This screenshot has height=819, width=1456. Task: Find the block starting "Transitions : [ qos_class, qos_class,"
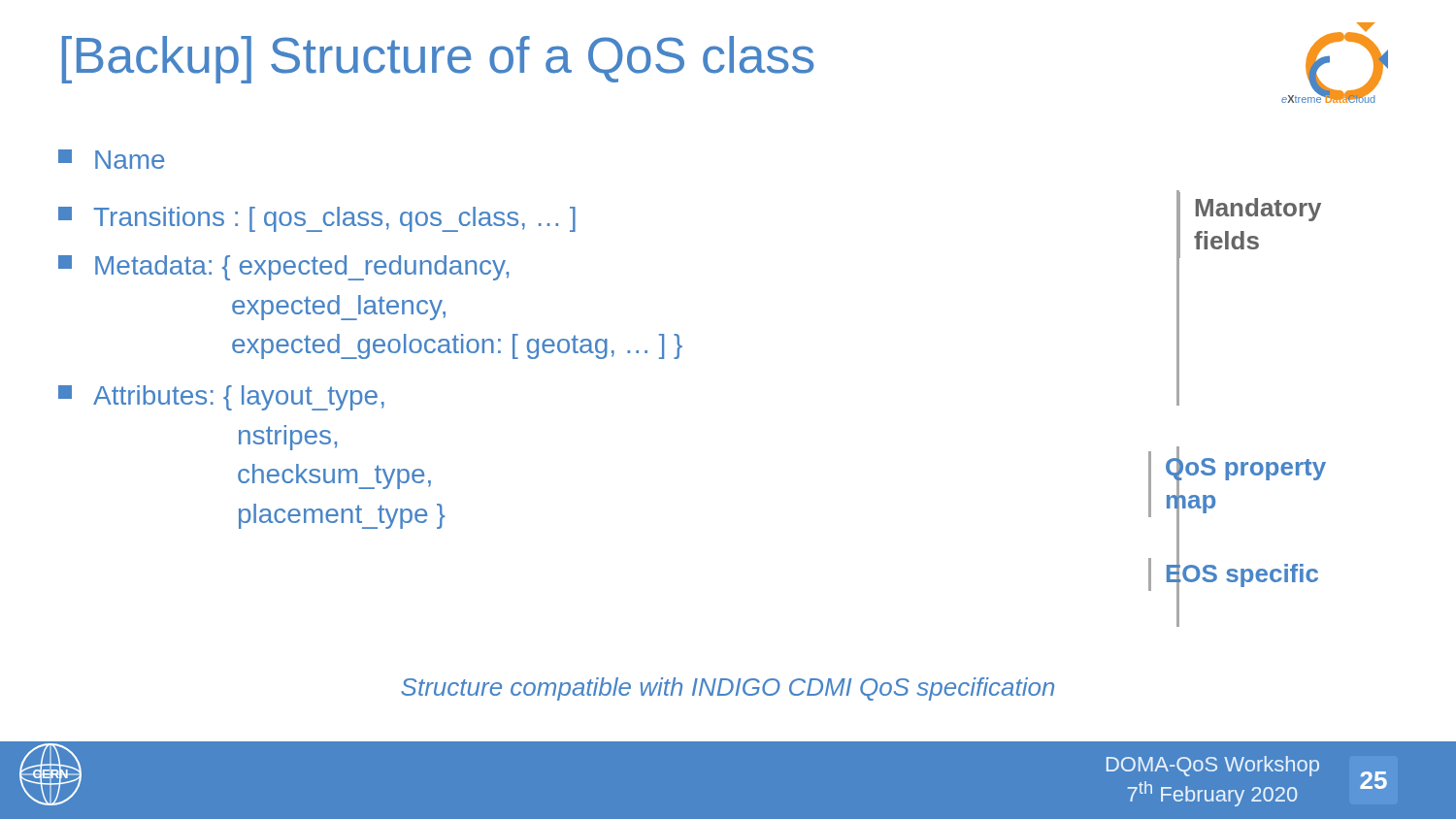coord(318,217)
